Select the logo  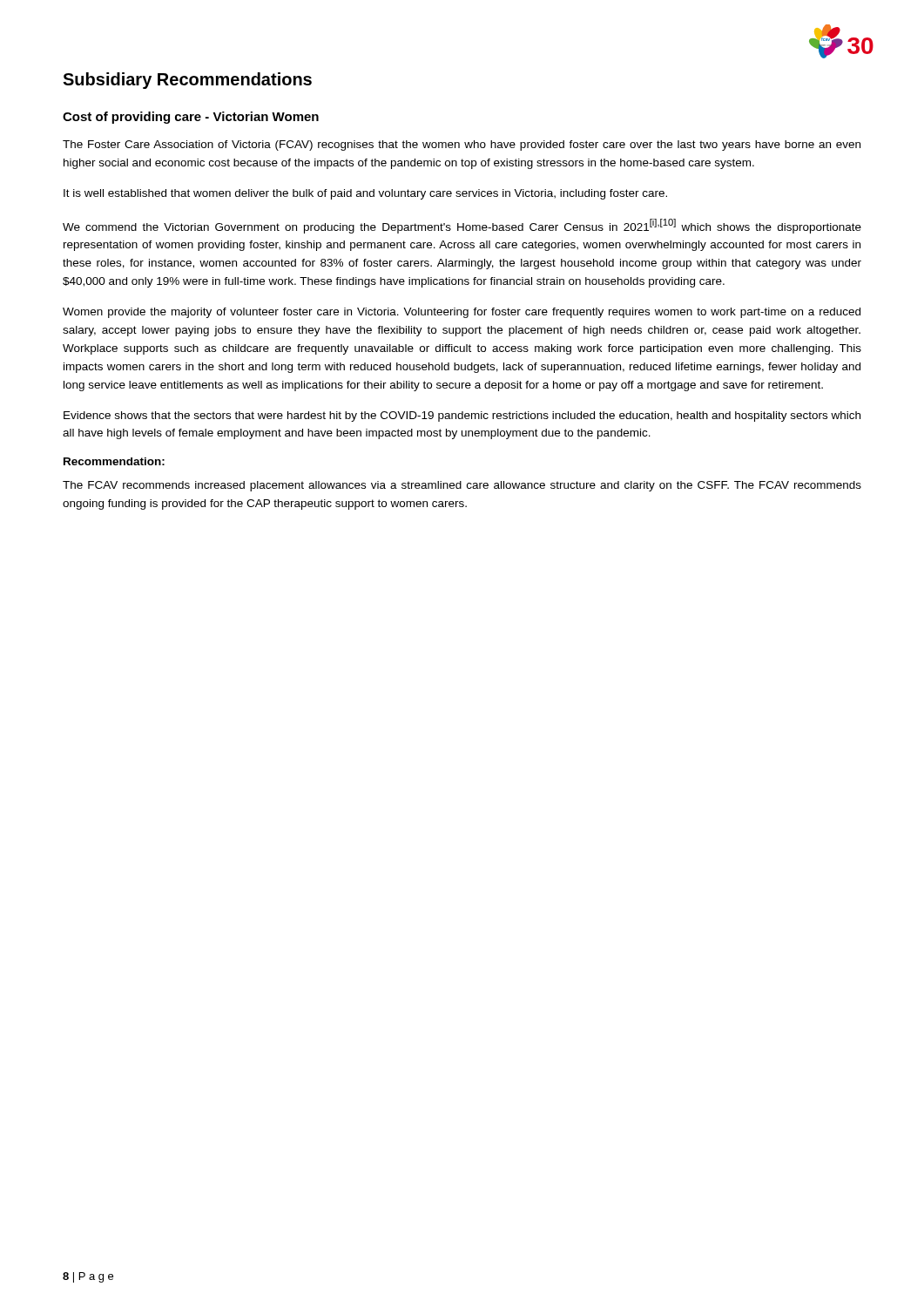(843, 45)
